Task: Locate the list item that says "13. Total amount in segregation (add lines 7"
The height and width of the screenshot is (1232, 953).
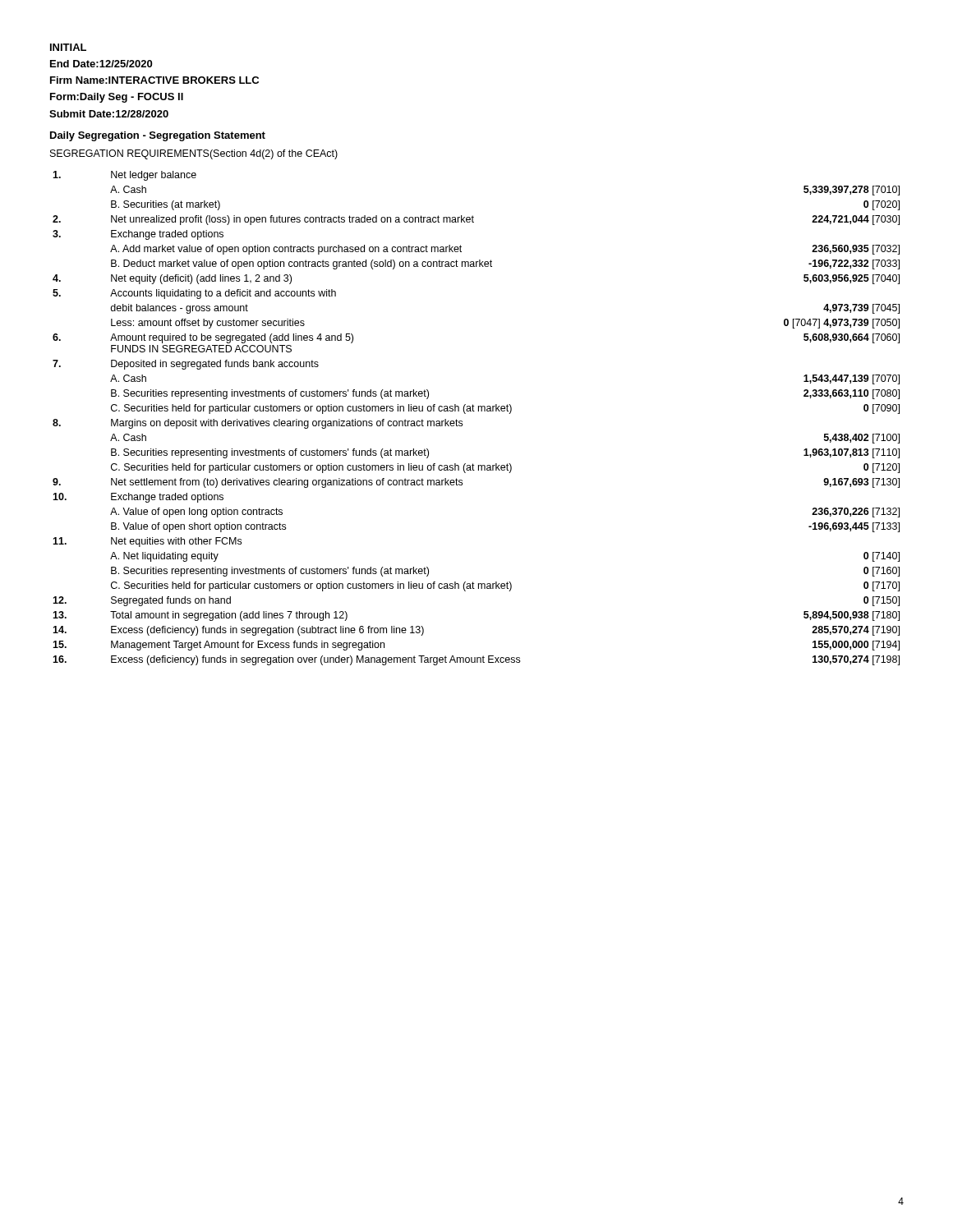Action: coord(59,616)
